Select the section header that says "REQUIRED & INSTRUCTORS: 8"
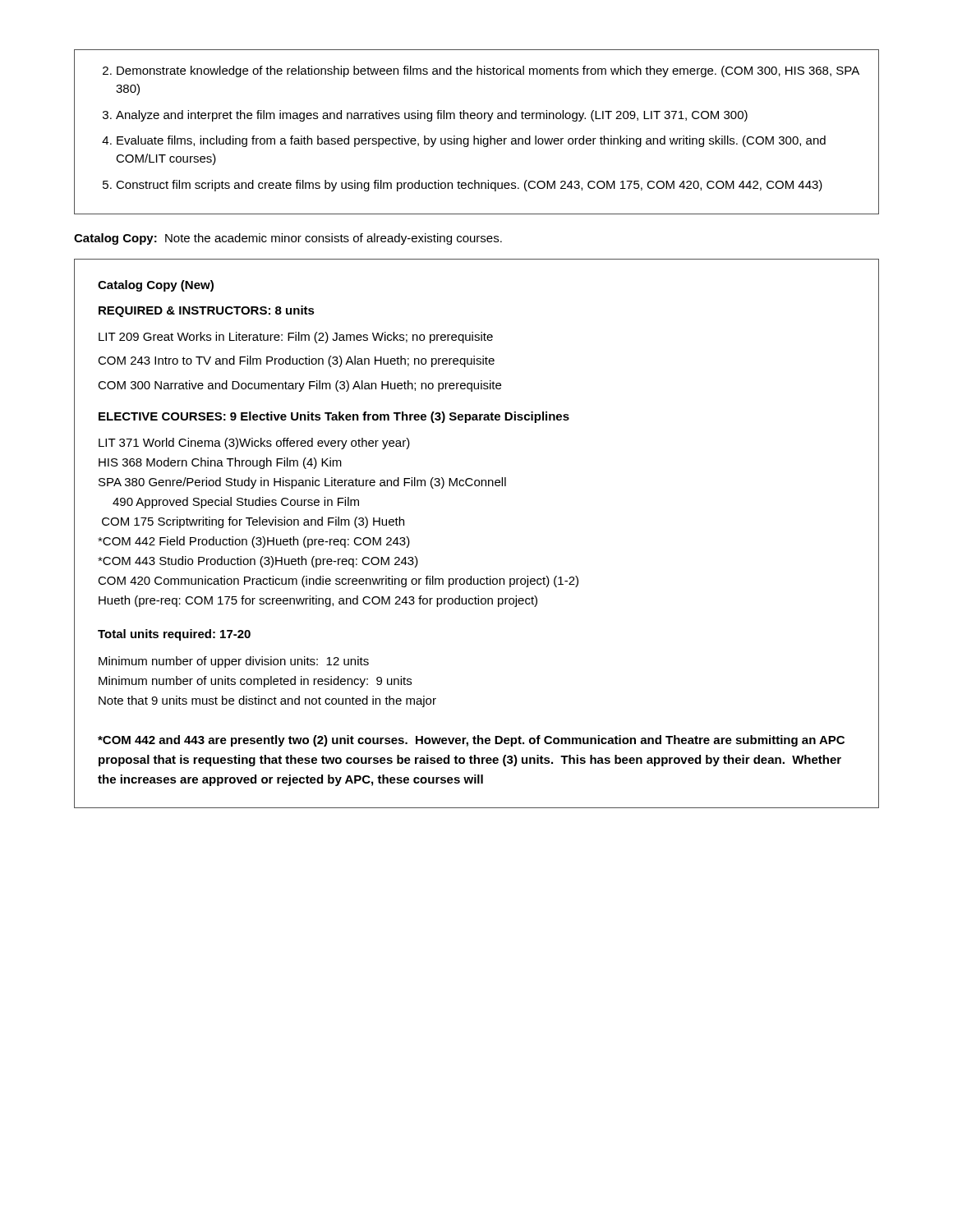 click(x=206, y=310)
